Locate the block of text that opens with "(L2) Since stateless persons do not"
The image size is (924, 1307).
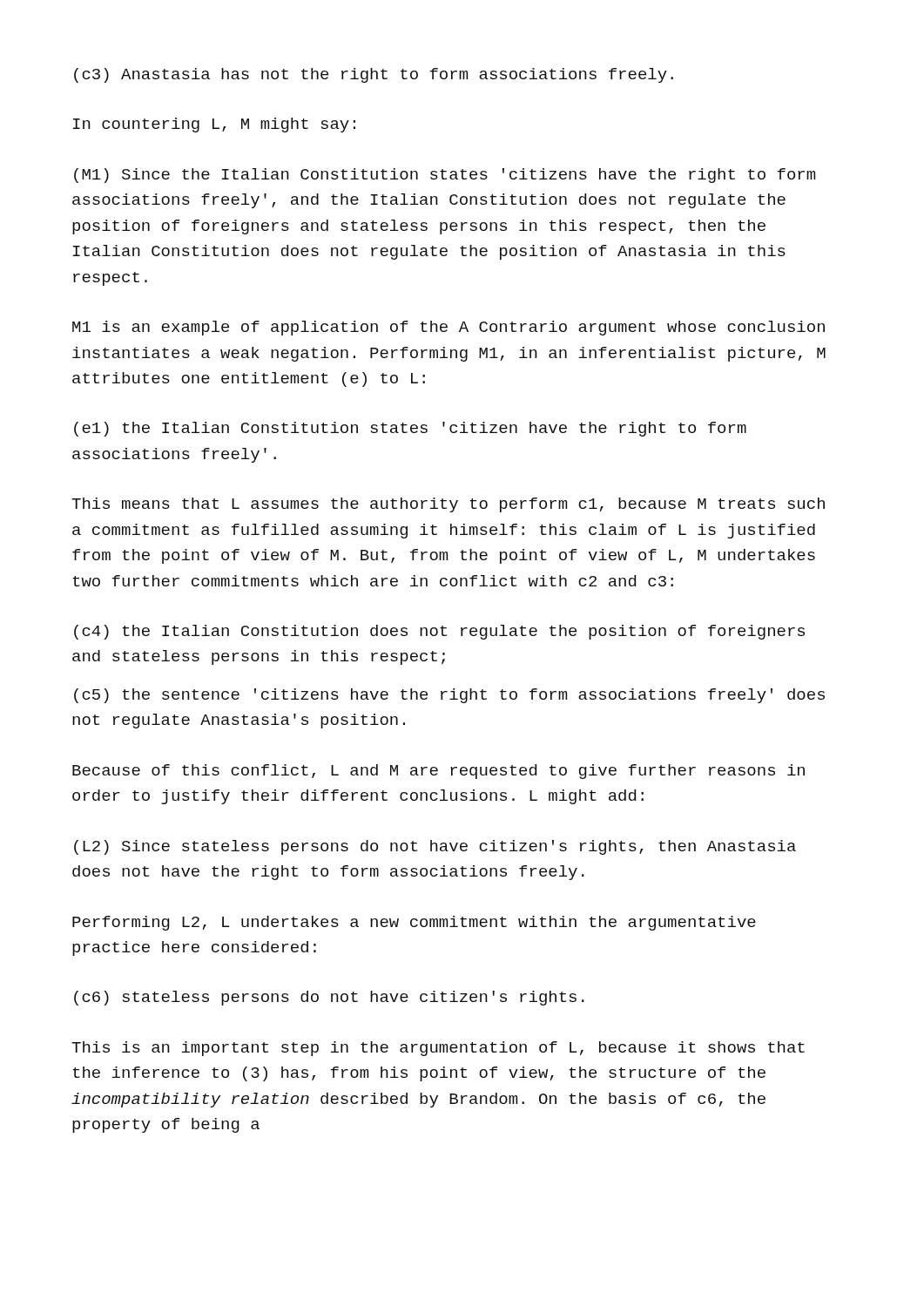click(434, 859)
